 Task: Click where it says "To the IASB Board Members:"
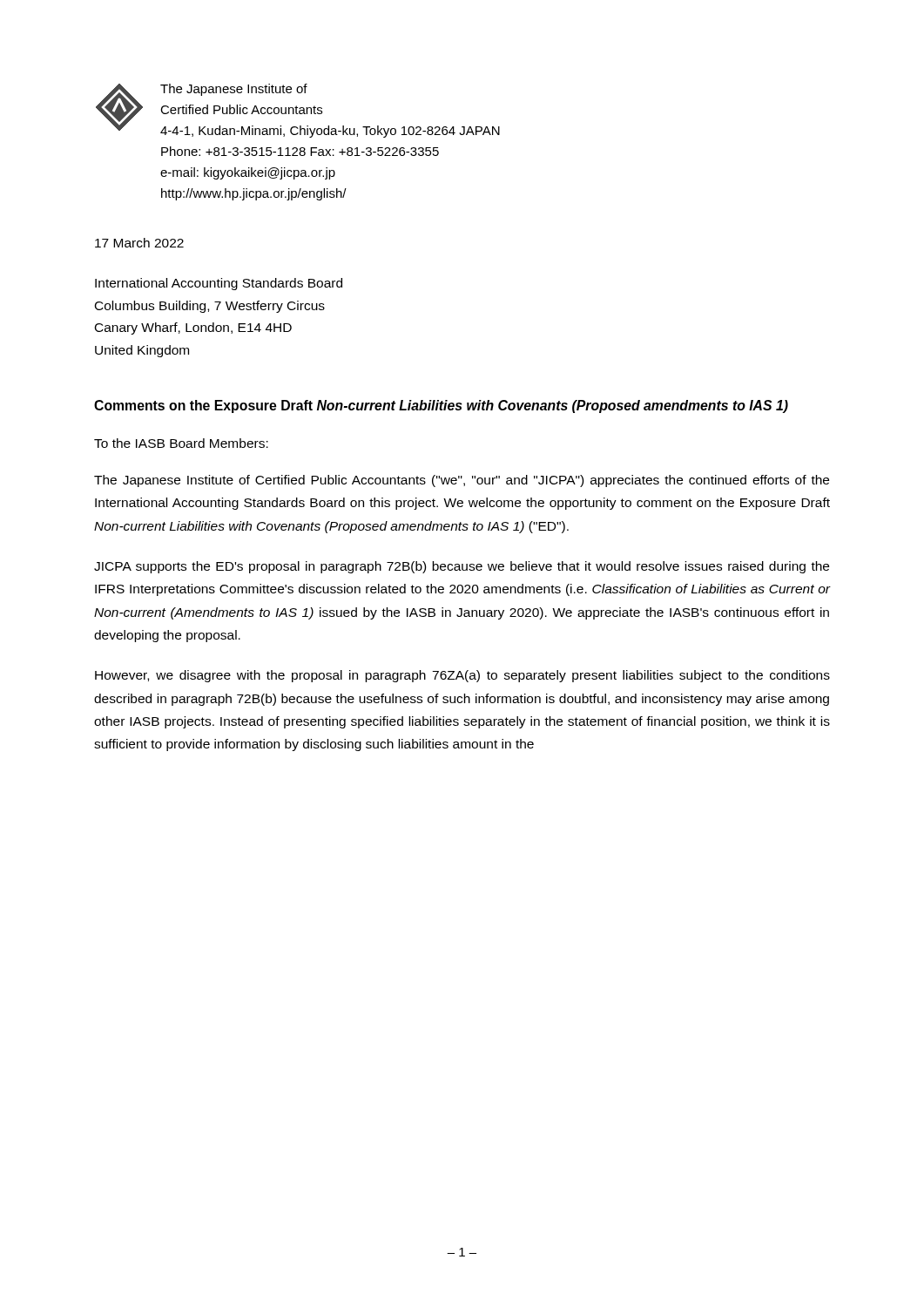[181, 443]
